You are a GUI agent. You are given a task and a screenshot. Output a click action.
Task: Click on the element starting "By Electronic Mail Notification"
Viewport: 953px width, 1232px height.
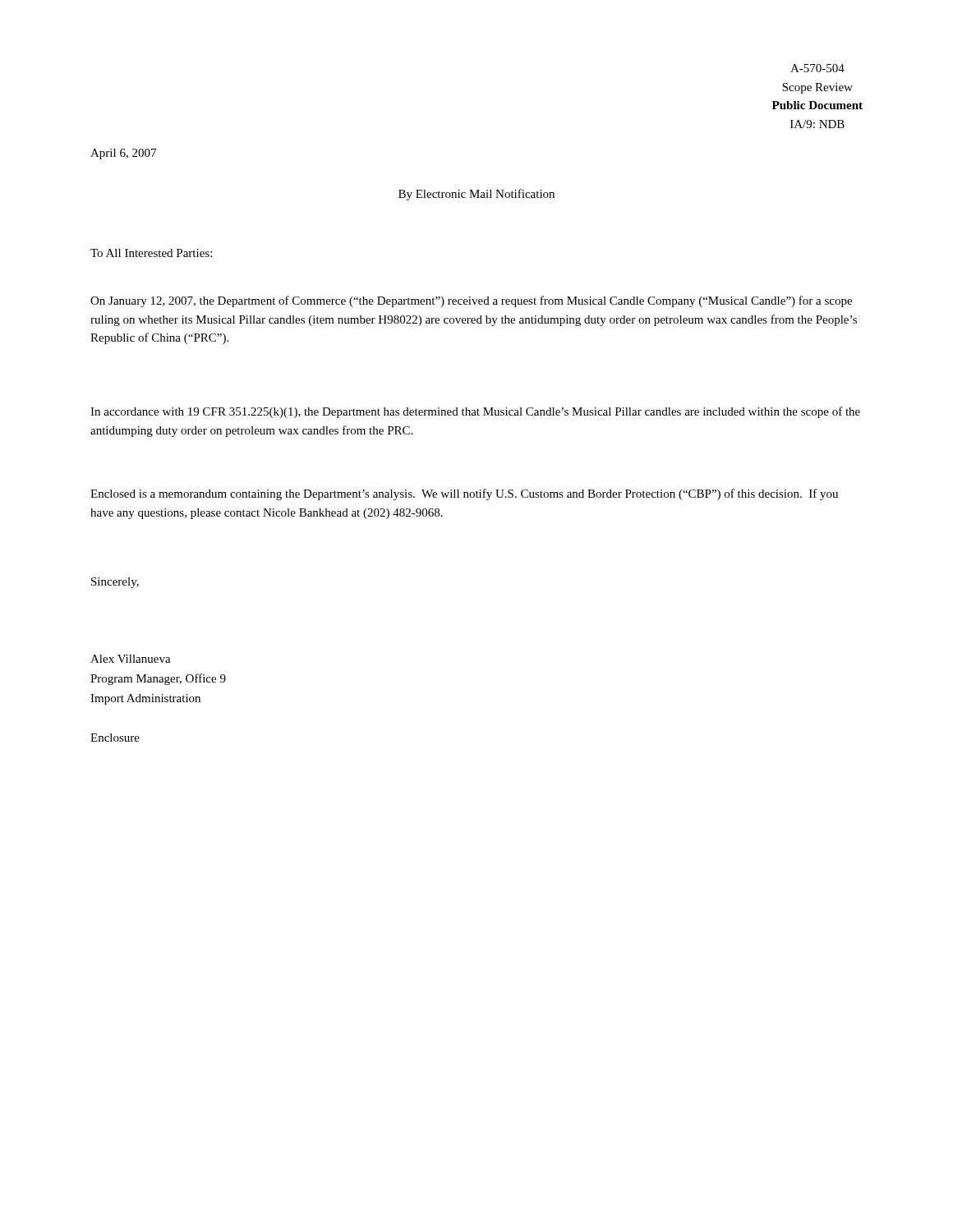tap(476, 194)
